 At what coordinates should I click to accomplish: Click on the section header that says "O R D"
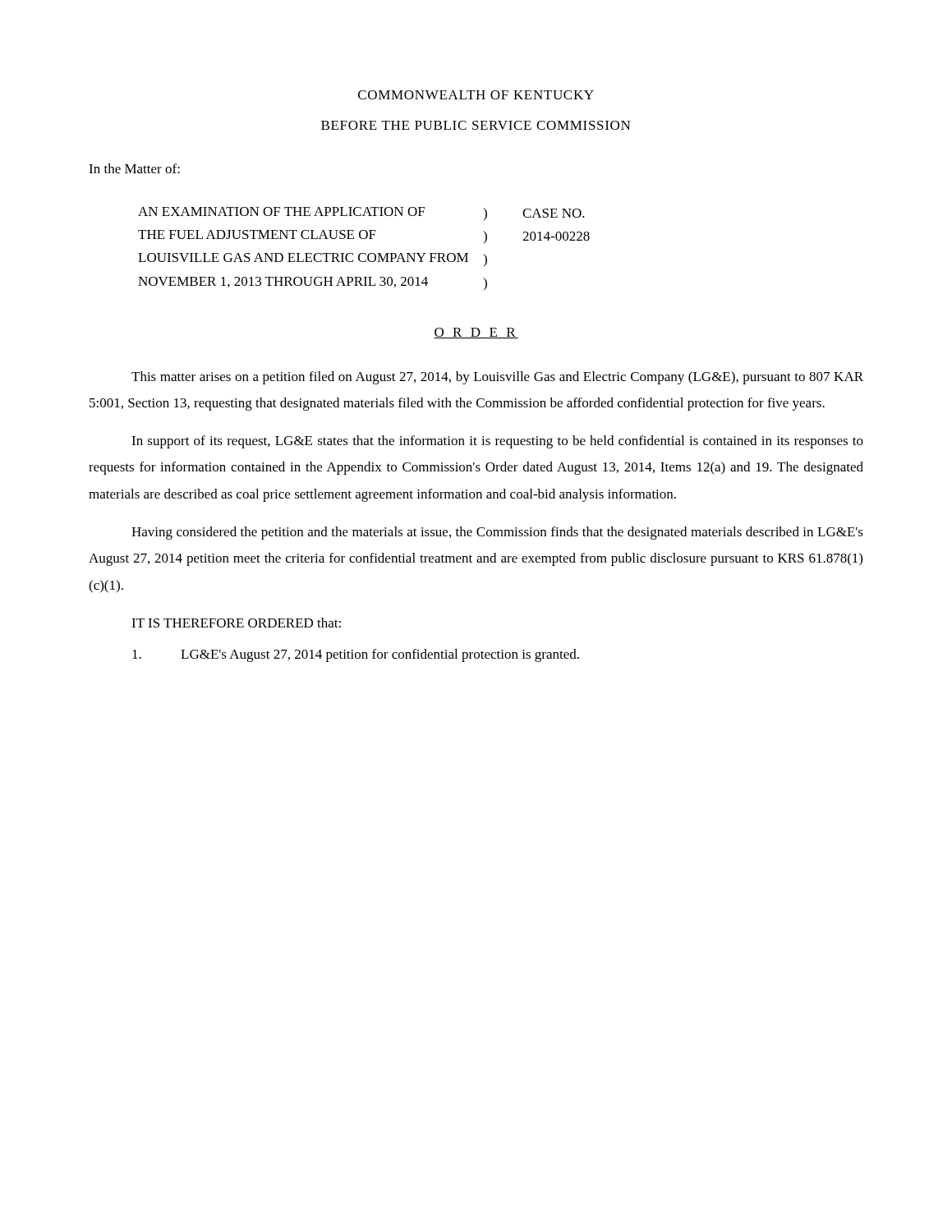tap(476, 332)
